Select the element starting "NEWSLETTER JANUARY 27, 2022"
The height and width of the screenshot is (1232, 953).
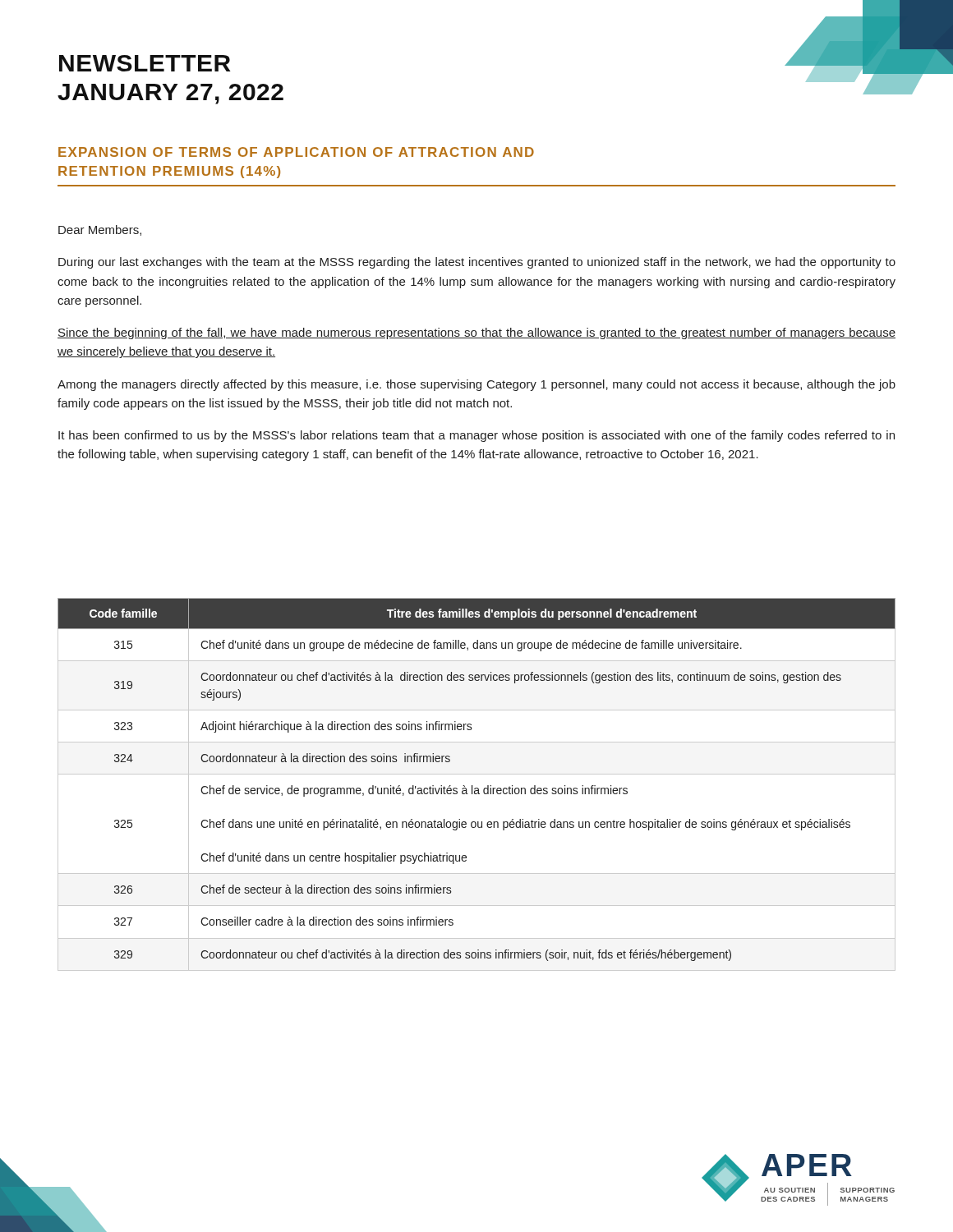click(171, 78)
